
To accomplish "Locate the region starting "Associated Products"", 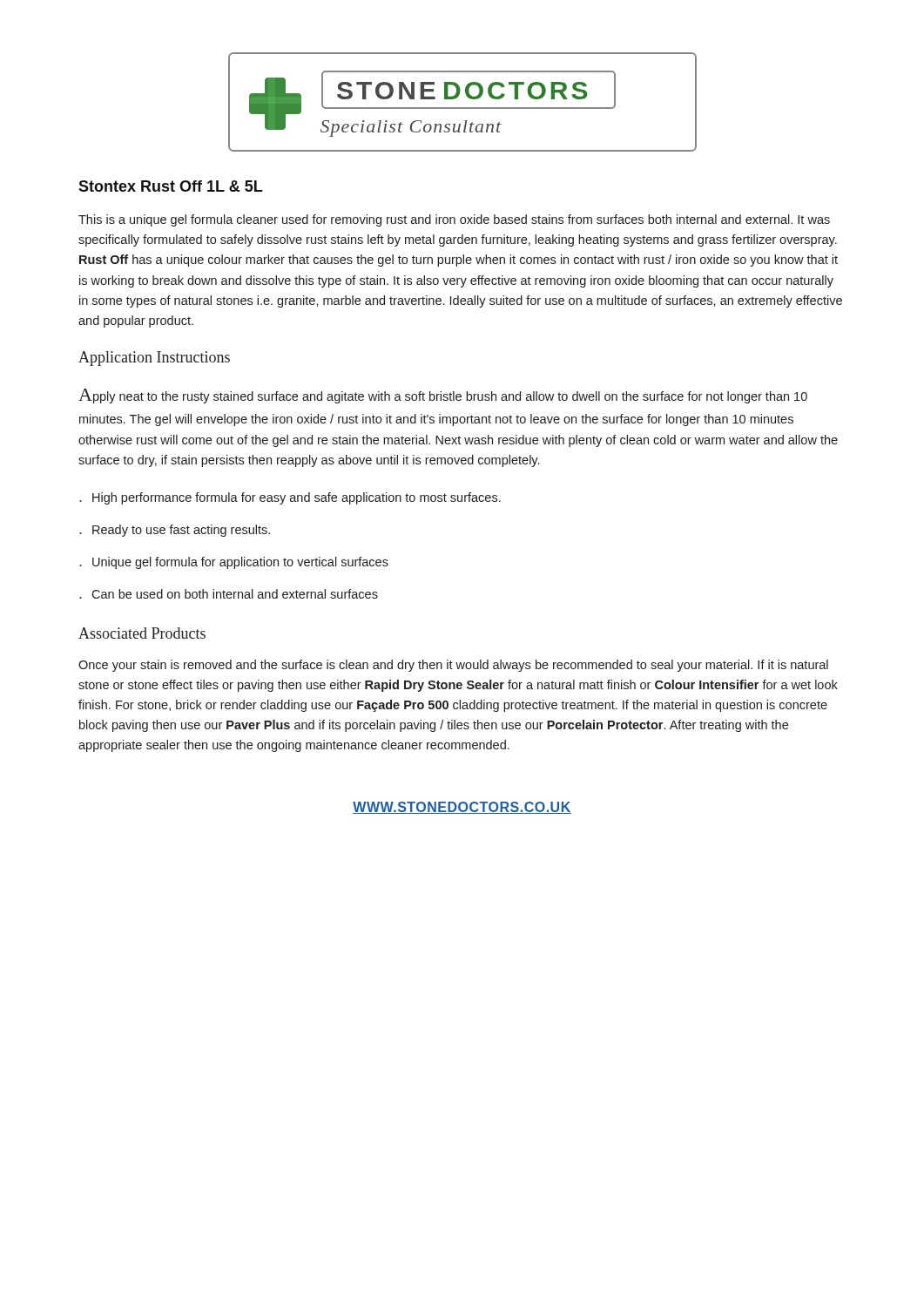I will click(x=142, y=633).
